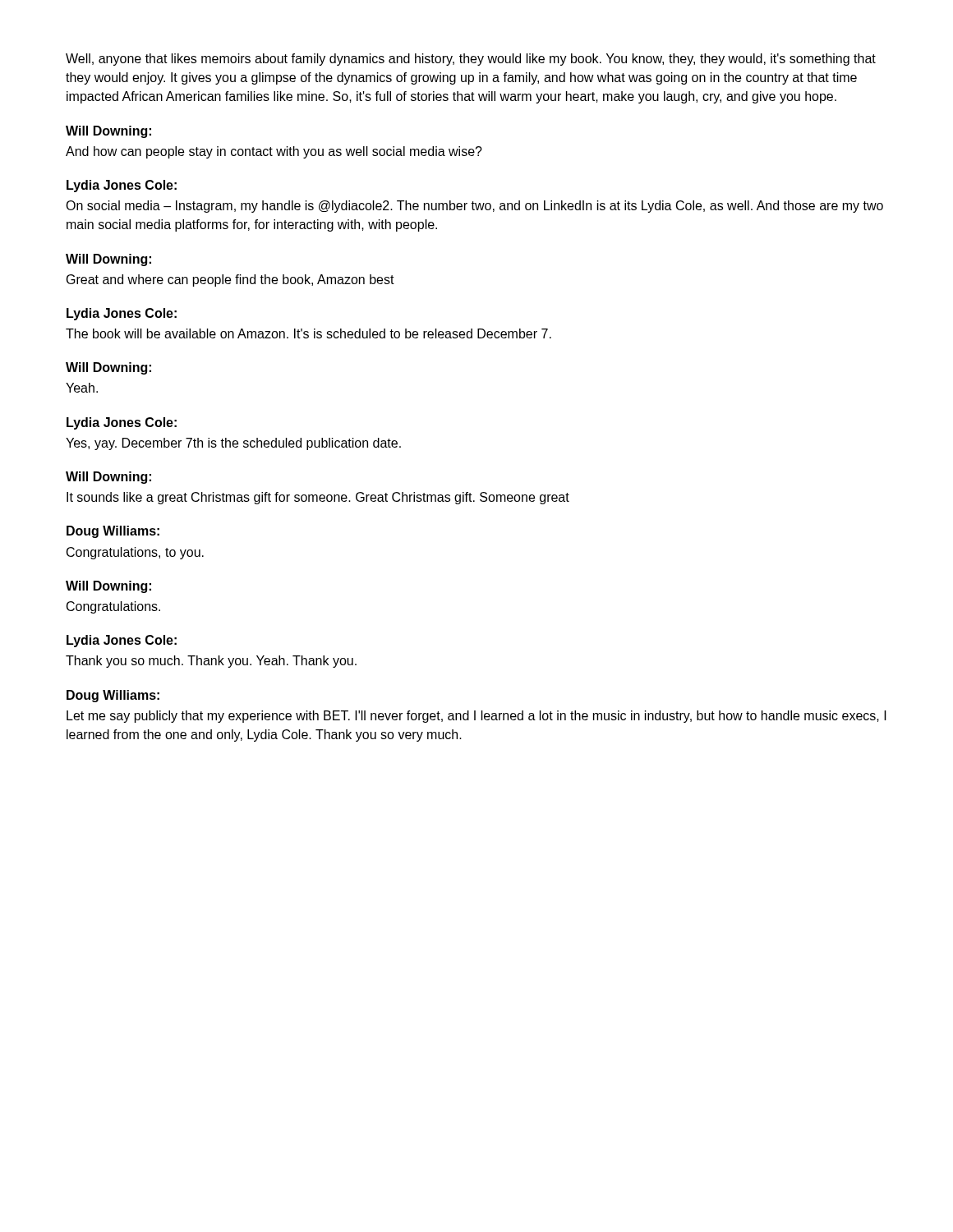The image size is (953, 1232).
Task: Find the text block with the text "Lydia Jones Cole: Yes, yay. December"
Action: (122, 423)
